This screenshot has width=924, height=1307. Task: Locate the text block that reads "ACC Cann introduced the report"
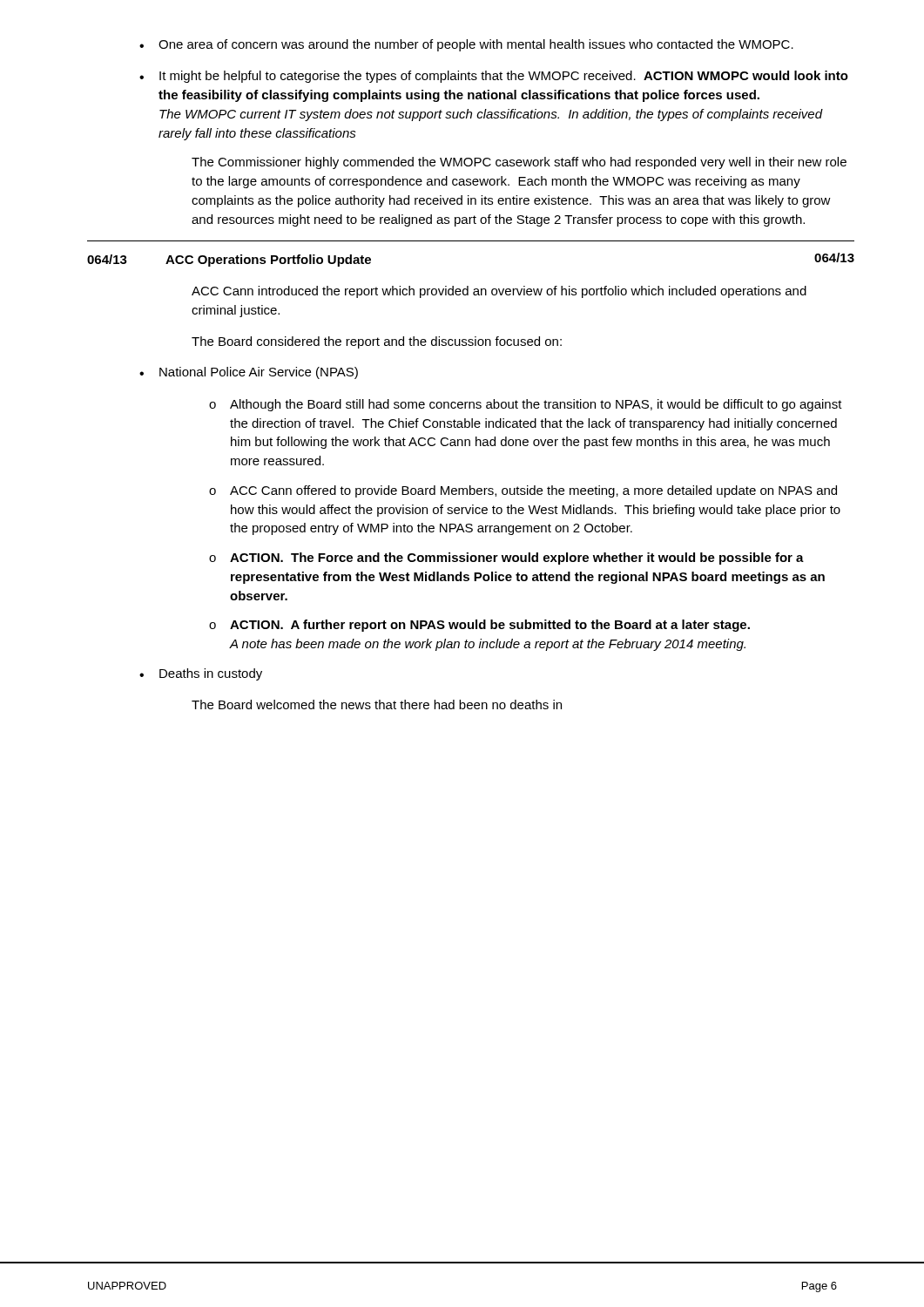[499, 300]
